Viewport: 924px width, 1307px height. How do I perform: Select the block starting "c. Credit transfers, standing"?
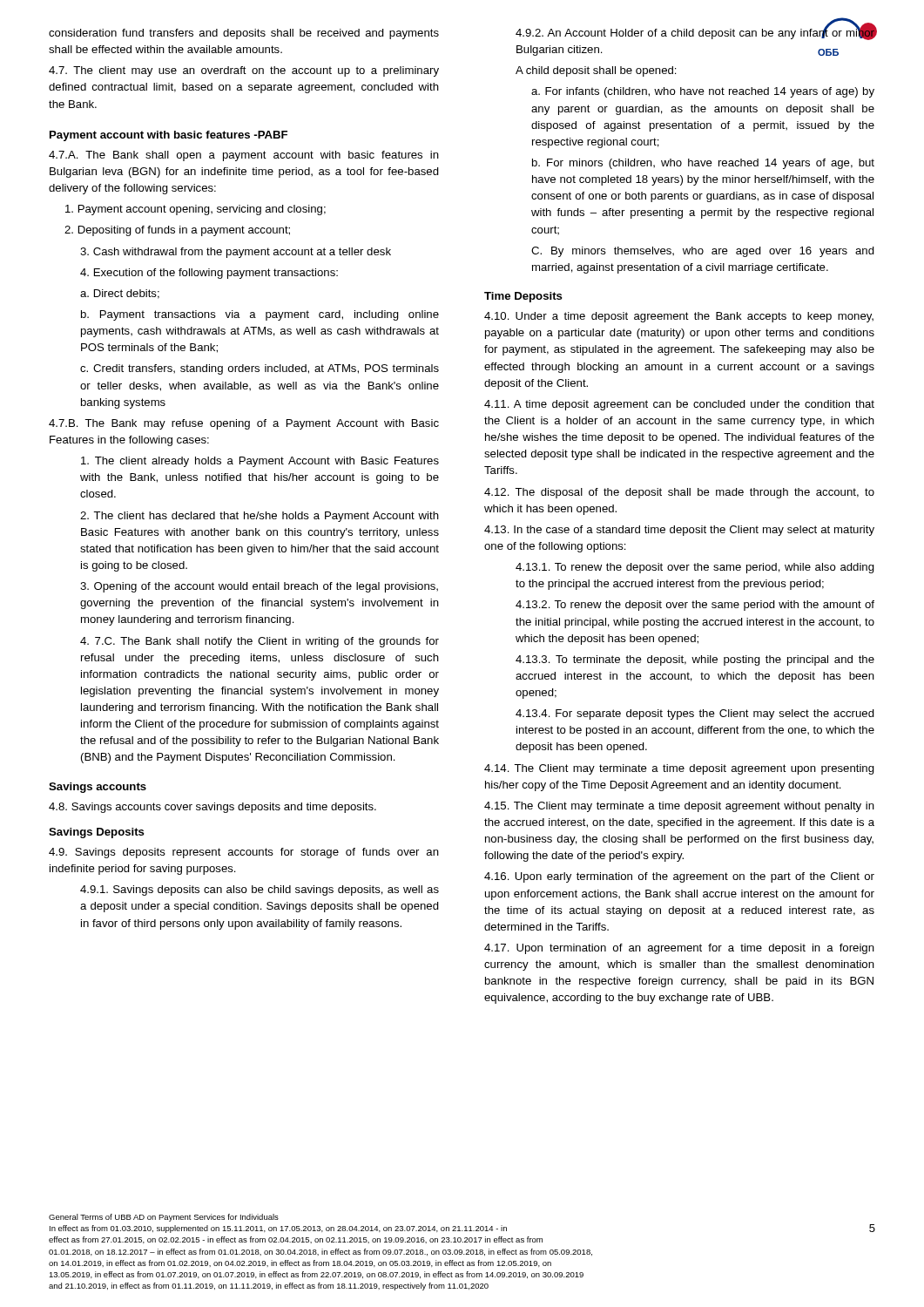coord(260,385)
